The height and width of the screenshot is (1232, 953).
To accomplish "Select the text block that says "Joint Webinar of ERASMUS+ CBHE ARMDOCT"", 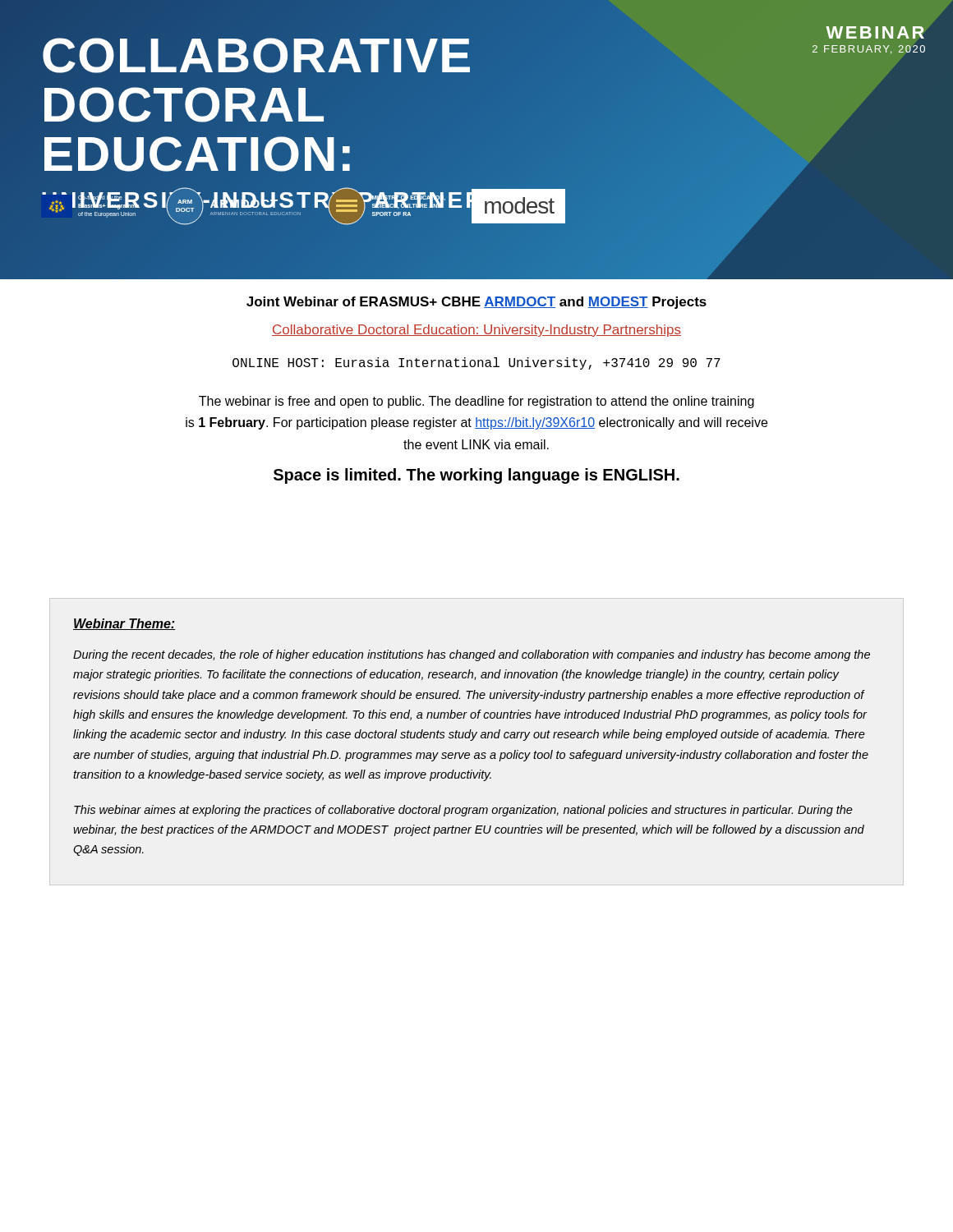I will [x=476, y=302].
